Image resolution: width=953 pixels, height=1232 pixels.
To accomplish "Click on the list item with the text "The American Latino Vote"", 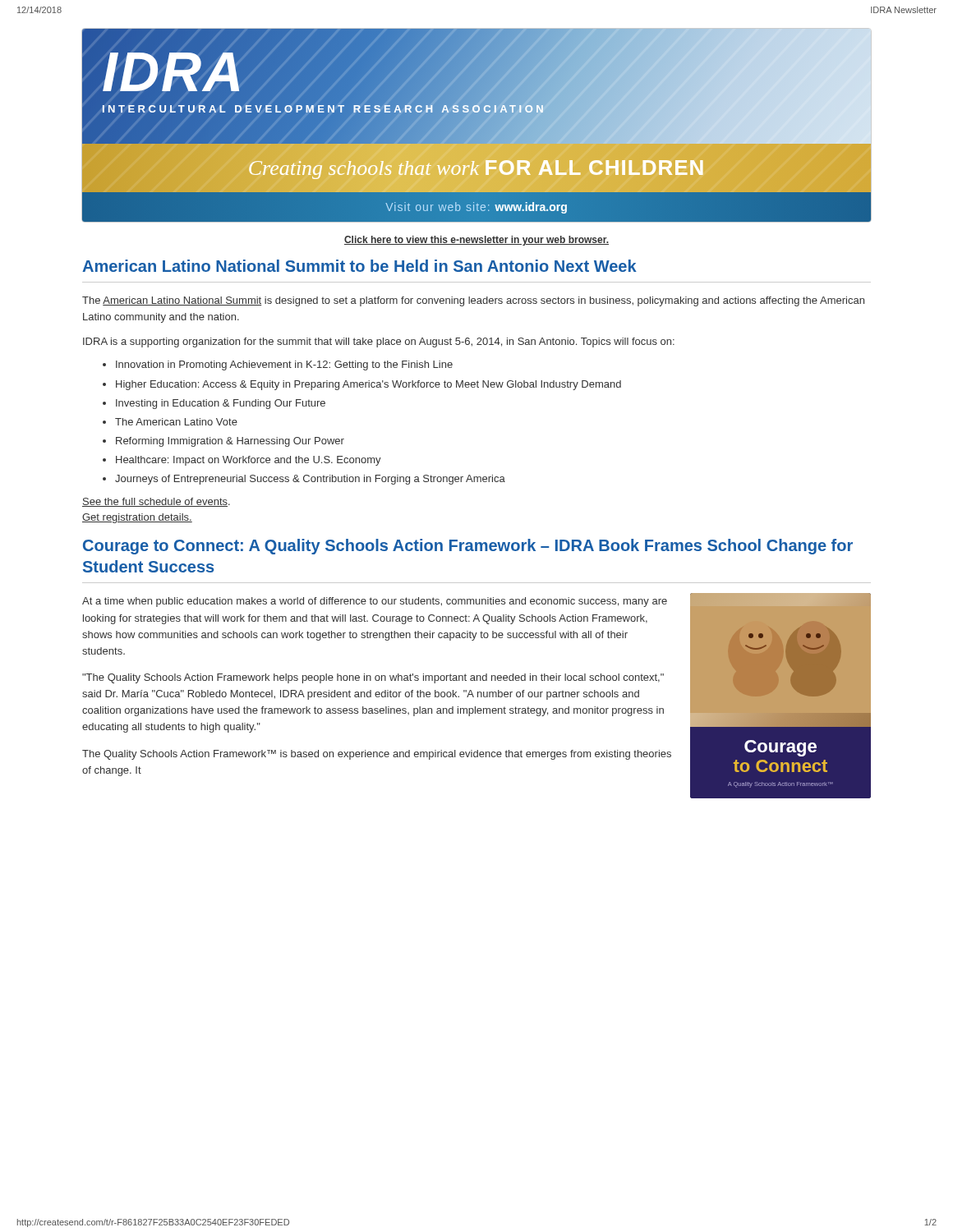I will click(x=176, y=422).
